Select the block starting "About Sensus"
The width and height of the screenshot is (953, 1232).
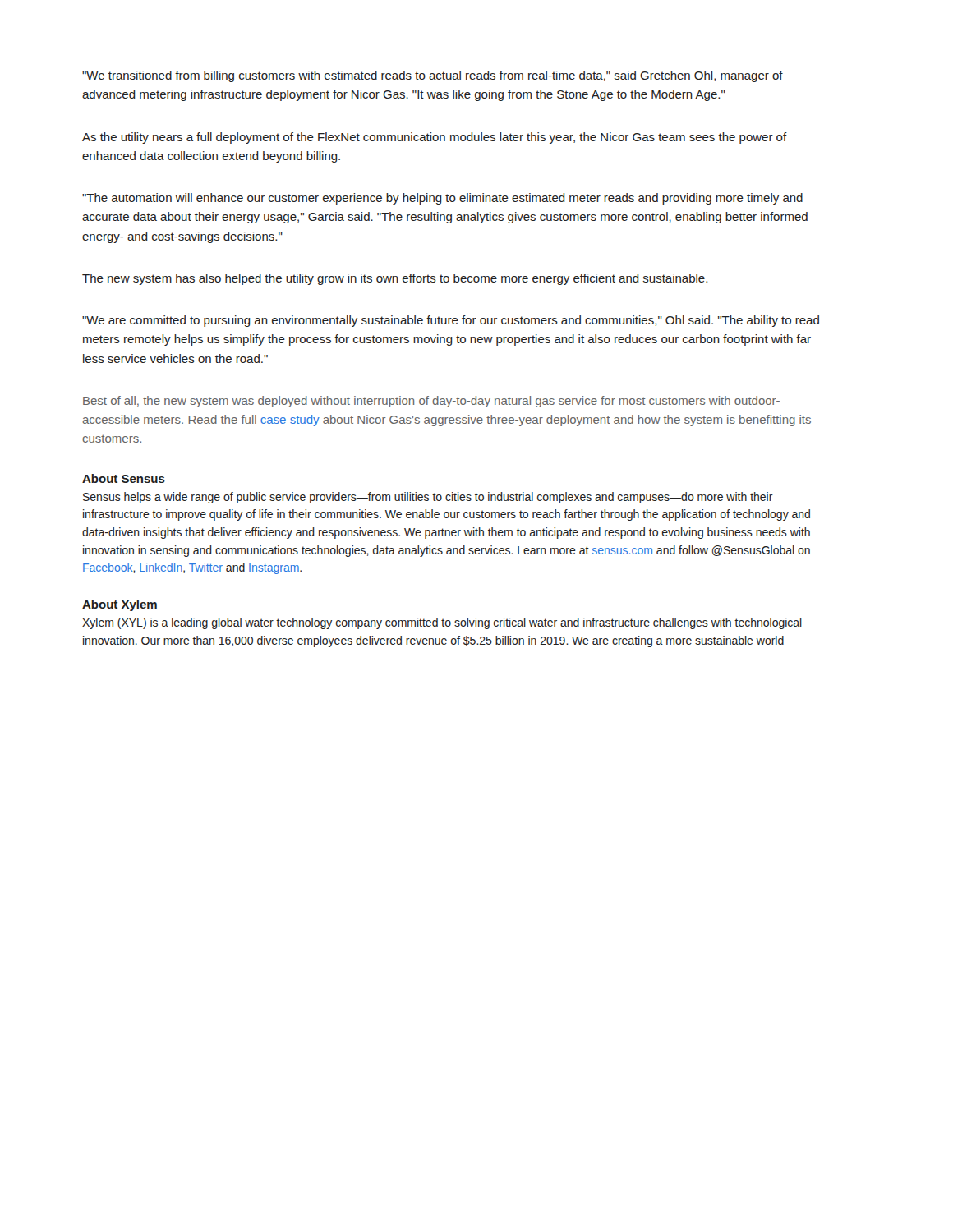click(124, 478)
